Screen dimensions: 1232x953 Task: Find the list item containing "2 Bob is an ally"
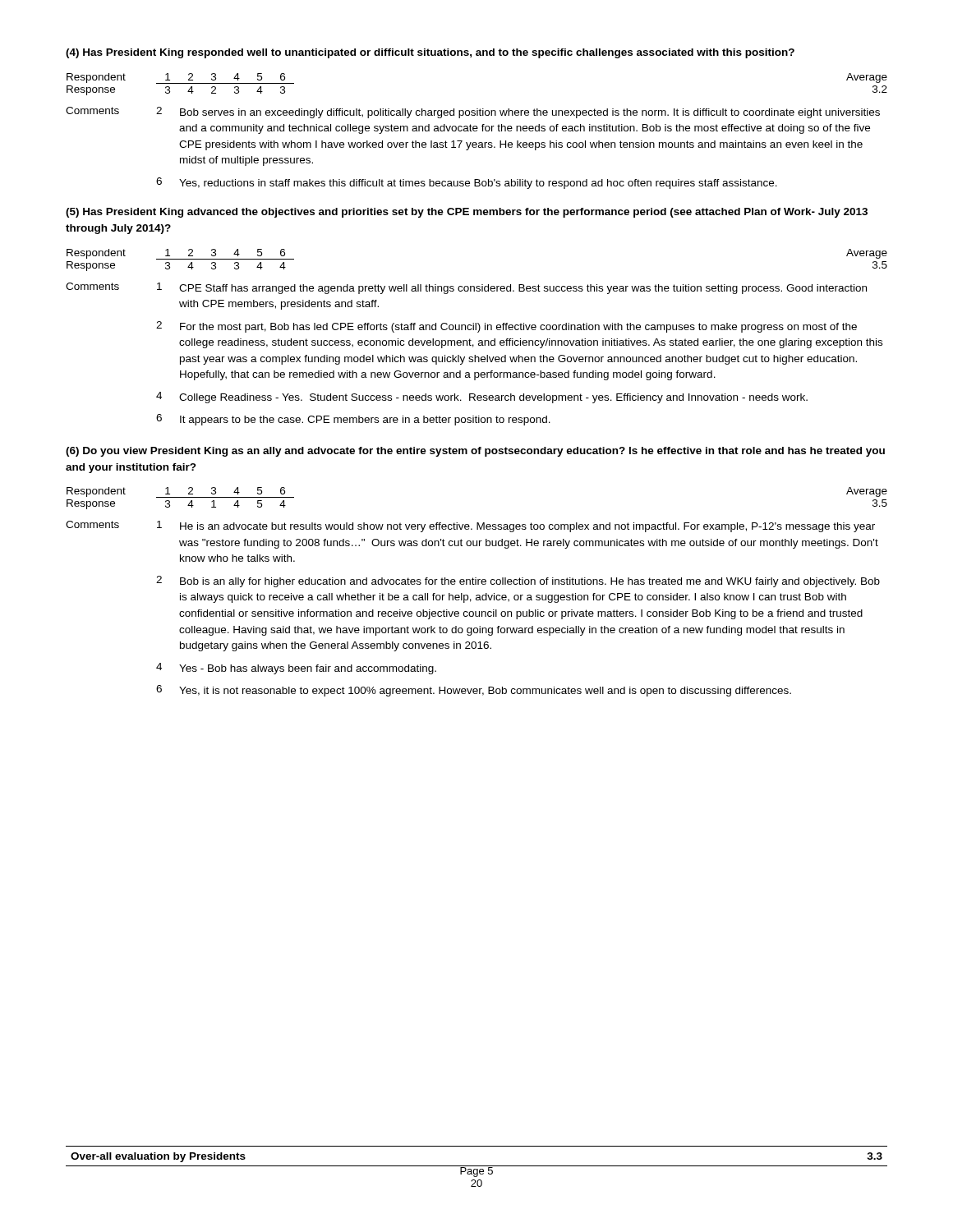point(522,613)
